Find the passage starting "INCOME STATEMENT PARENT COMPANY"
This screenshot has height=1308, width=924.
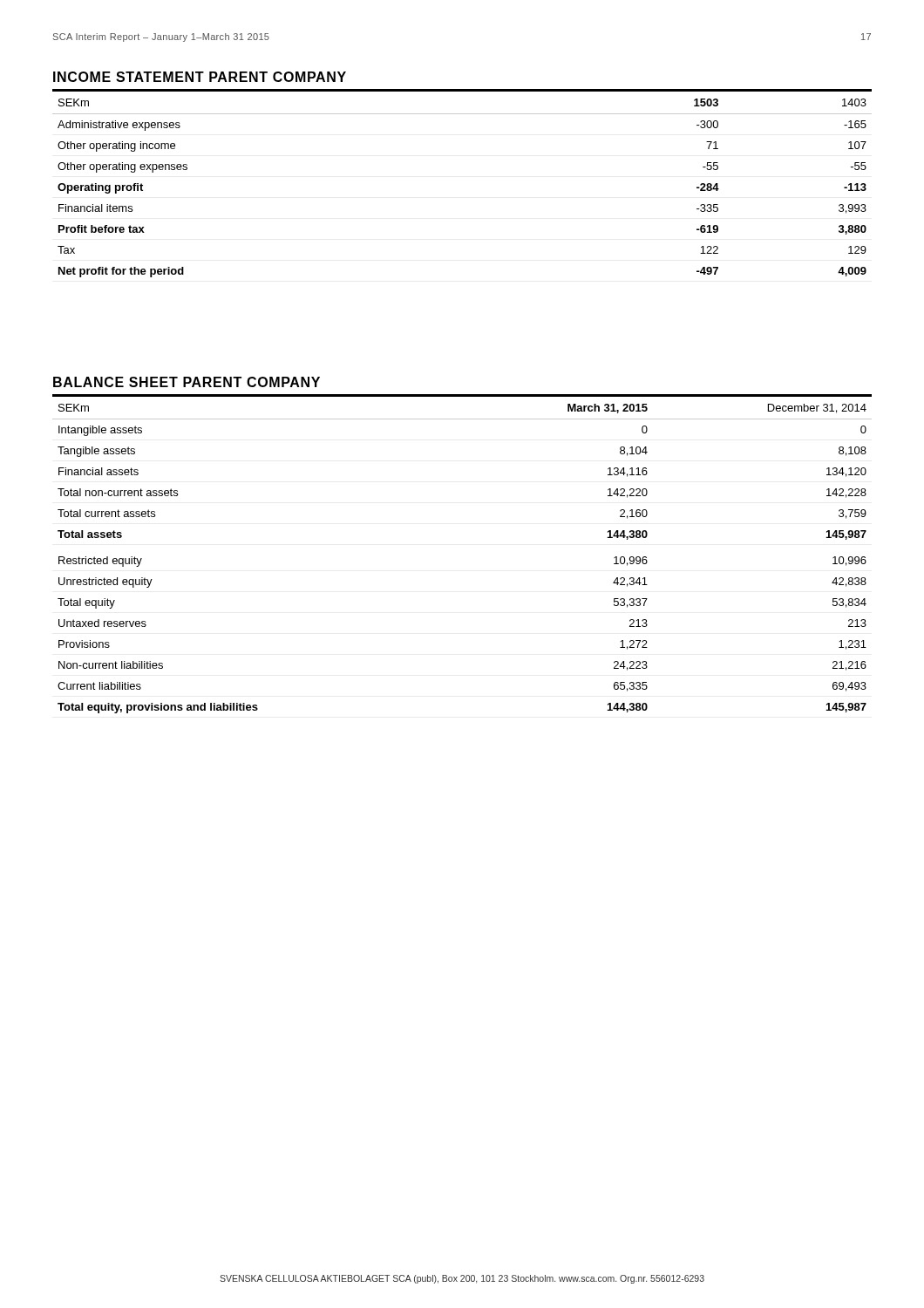pos(200,77)
